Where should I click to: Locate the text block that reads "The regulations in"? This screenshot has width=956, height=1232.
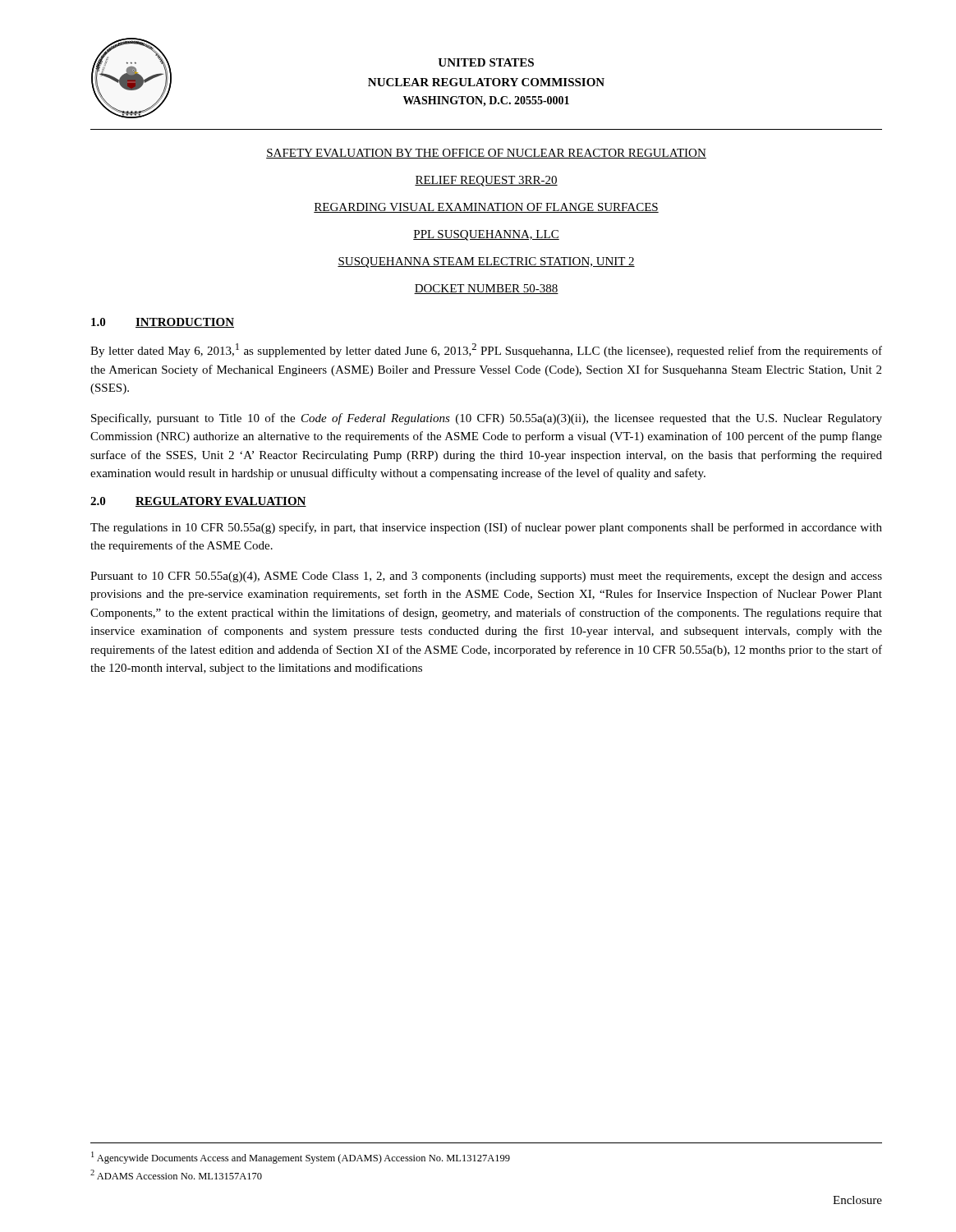tap(486, 536)
